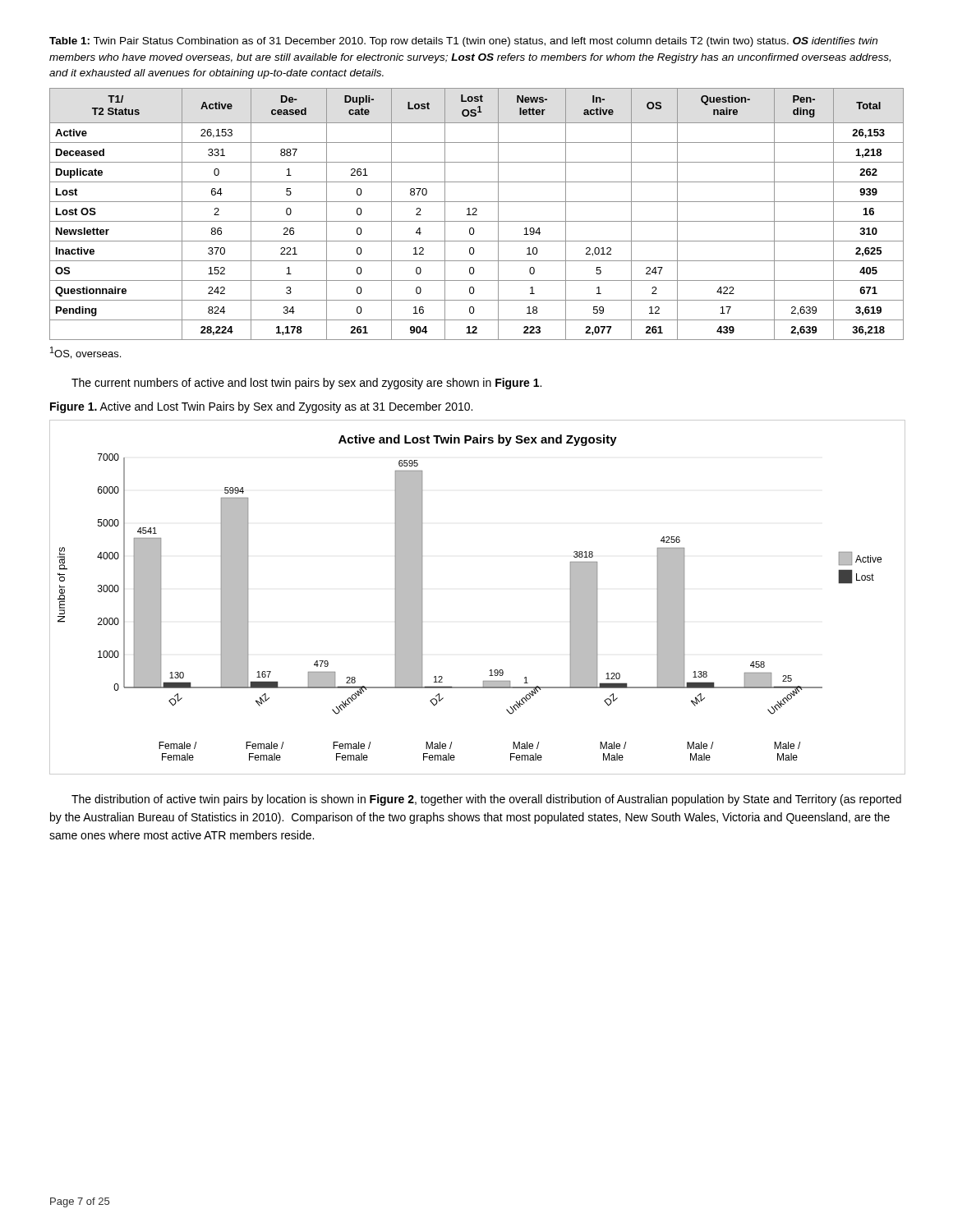Click on the caption containing "Table 1: Twin Pair"

click(471, 57)
